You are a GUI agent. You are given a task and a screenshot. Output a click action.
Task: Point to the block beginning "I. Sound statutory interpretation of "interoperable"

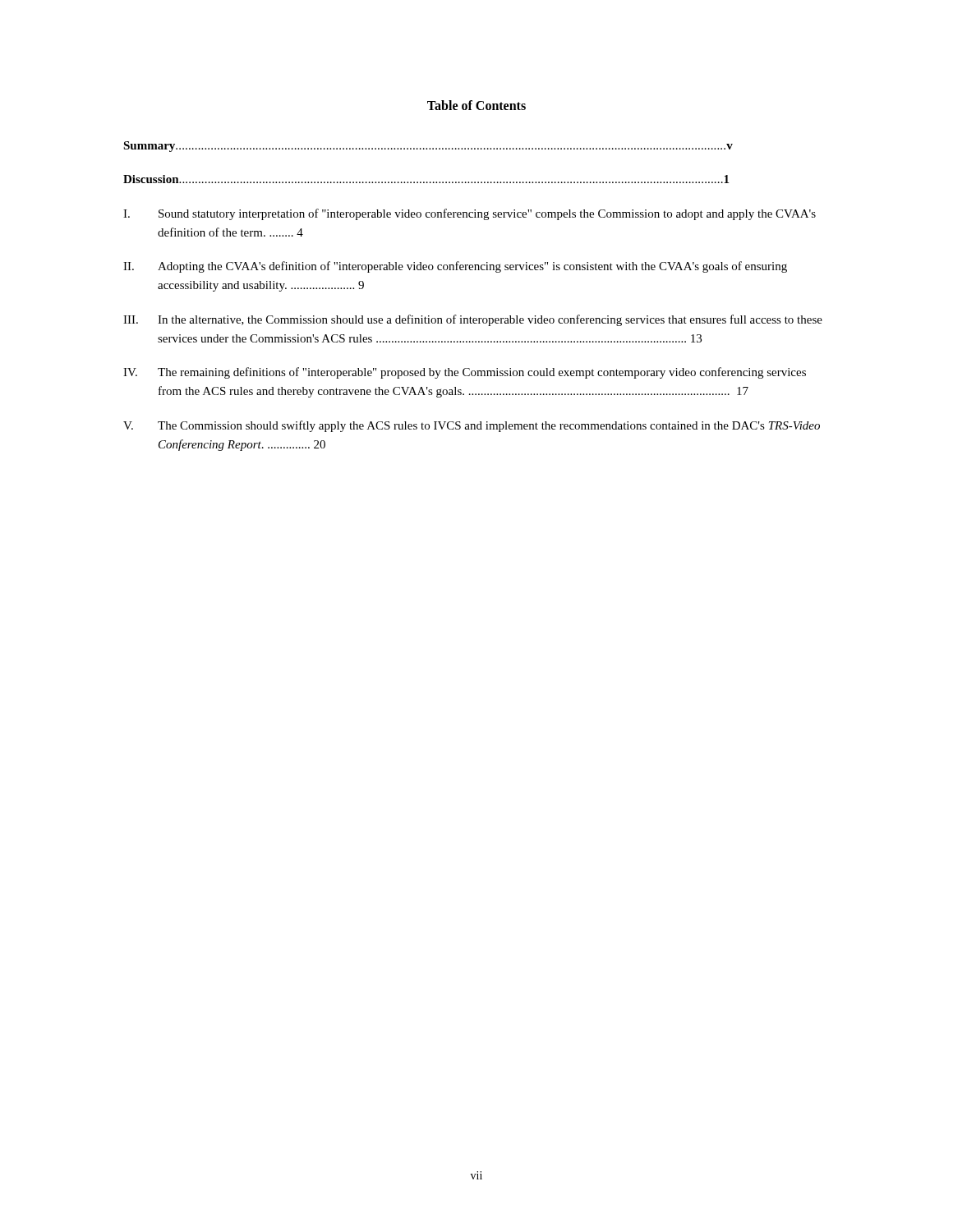476,223
